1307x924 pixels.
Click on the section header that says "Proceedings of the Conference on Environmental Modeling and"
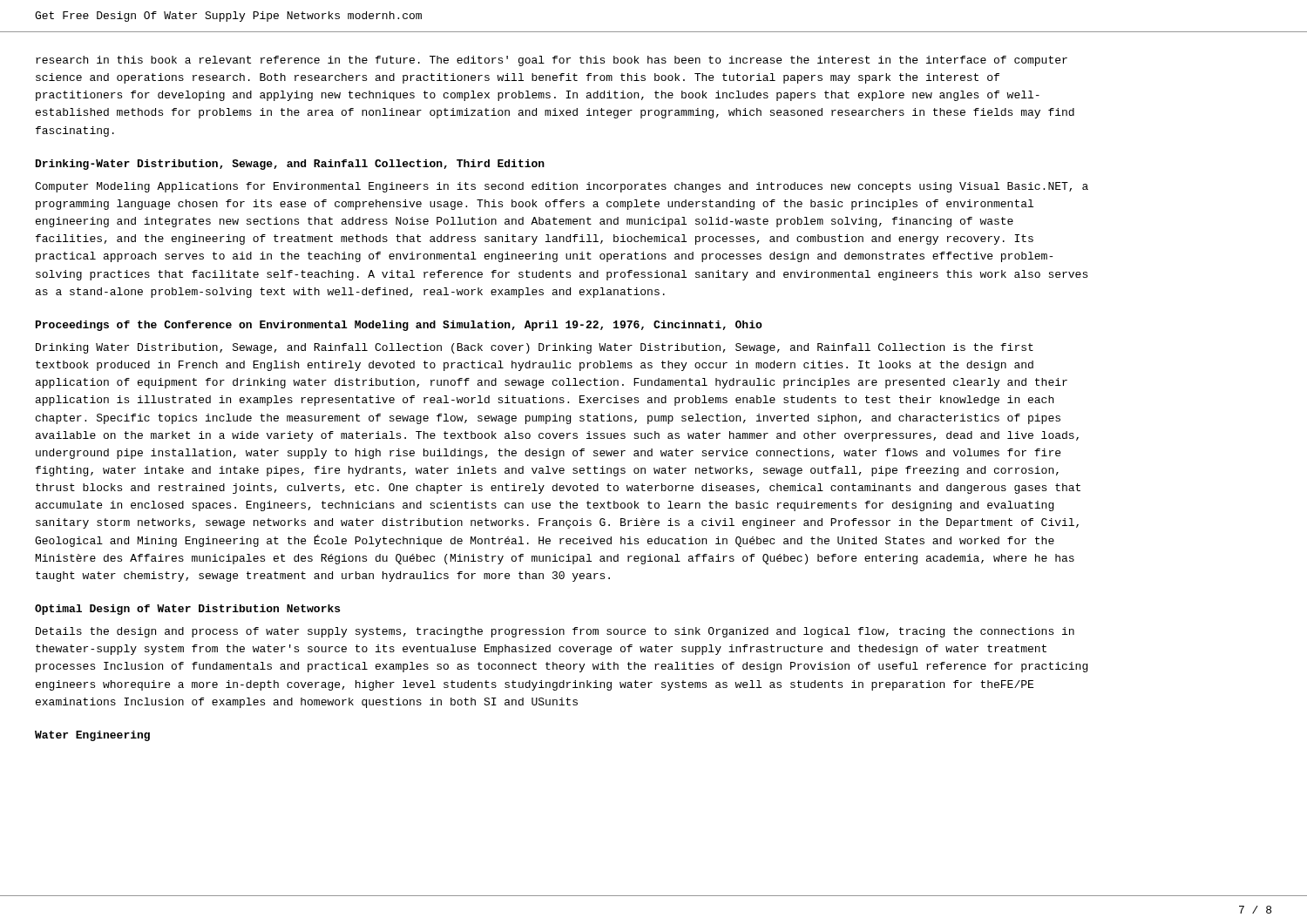pyautogui.click(x=399, y=325)
